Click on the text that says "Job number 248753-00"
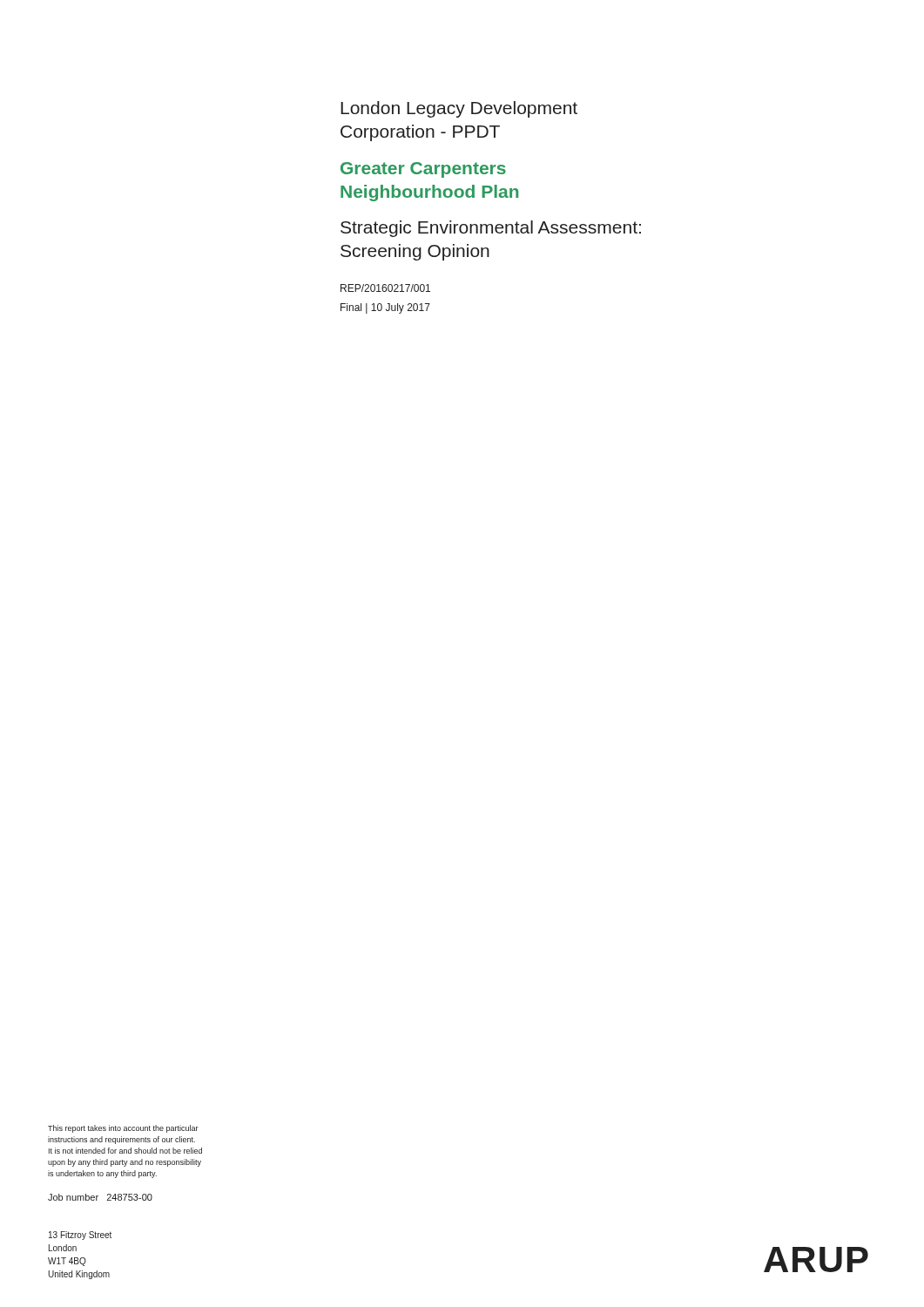924x1307 pixels. click(x=100, y=1197)
